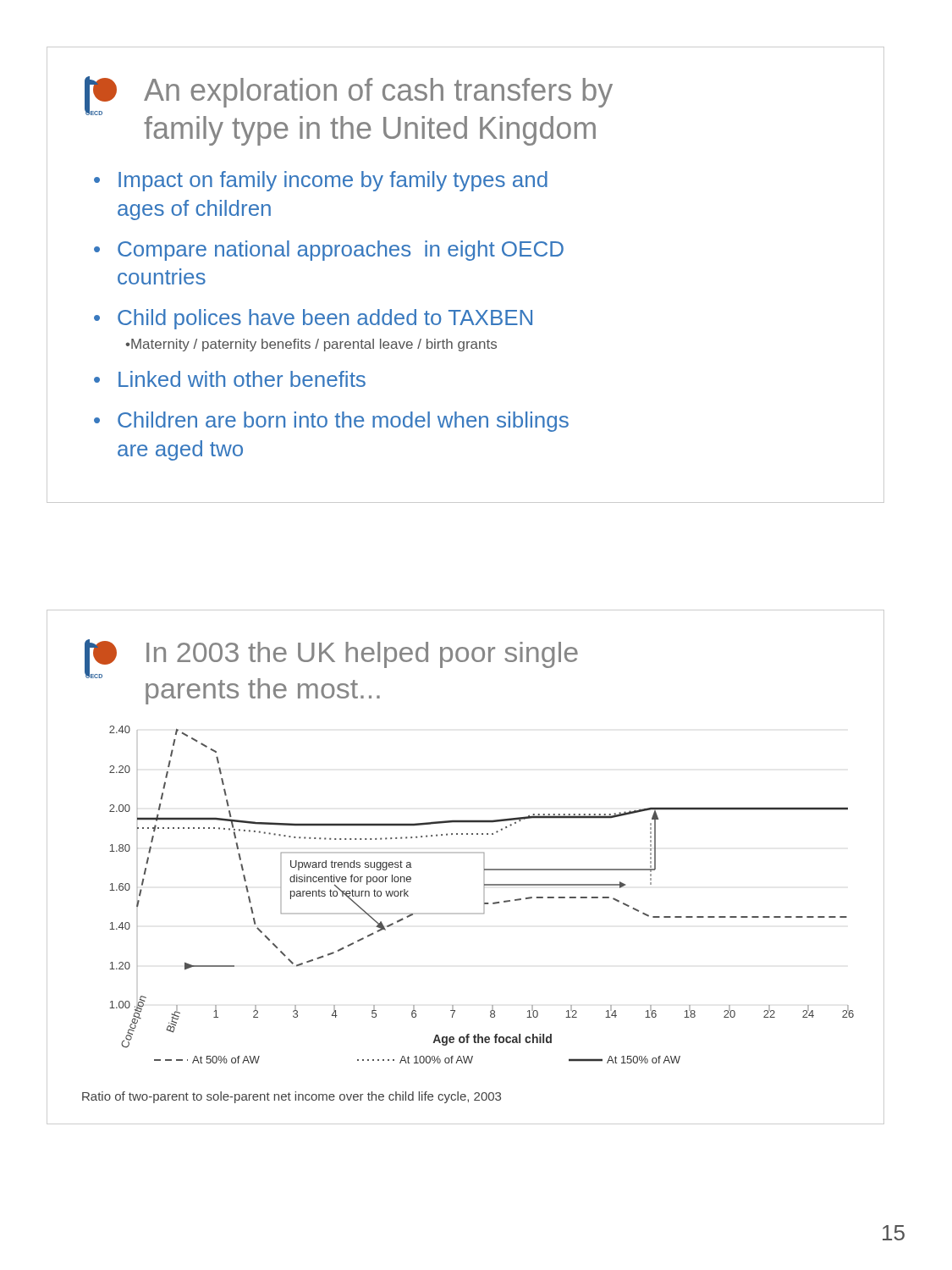952x1270 pixels.
Task: Point to "Linked with other benefits"
Action: [x=242, y=379]
